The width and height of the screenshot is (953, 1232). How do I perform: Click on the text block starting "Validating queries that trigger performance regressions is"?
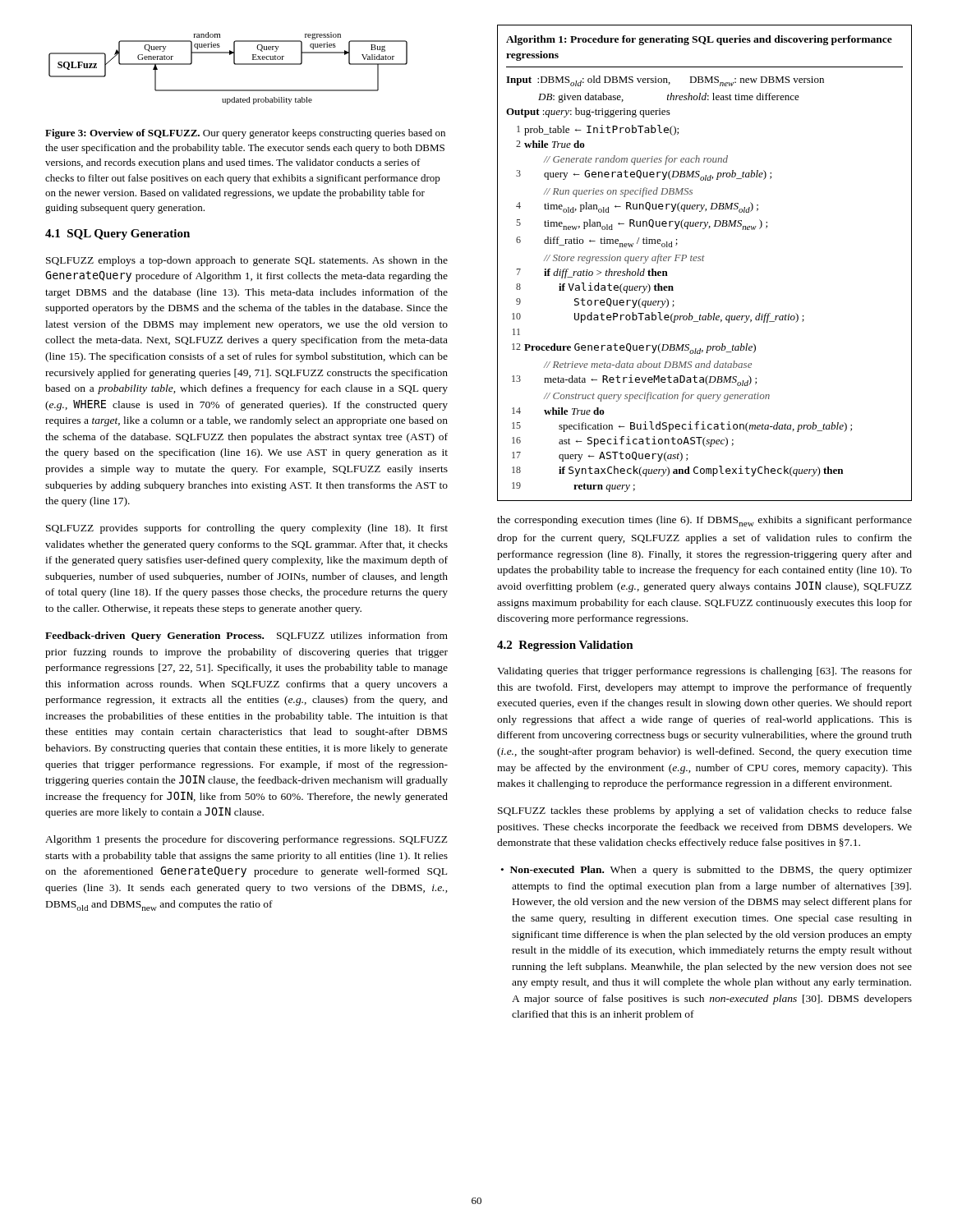tap(705, 727)
